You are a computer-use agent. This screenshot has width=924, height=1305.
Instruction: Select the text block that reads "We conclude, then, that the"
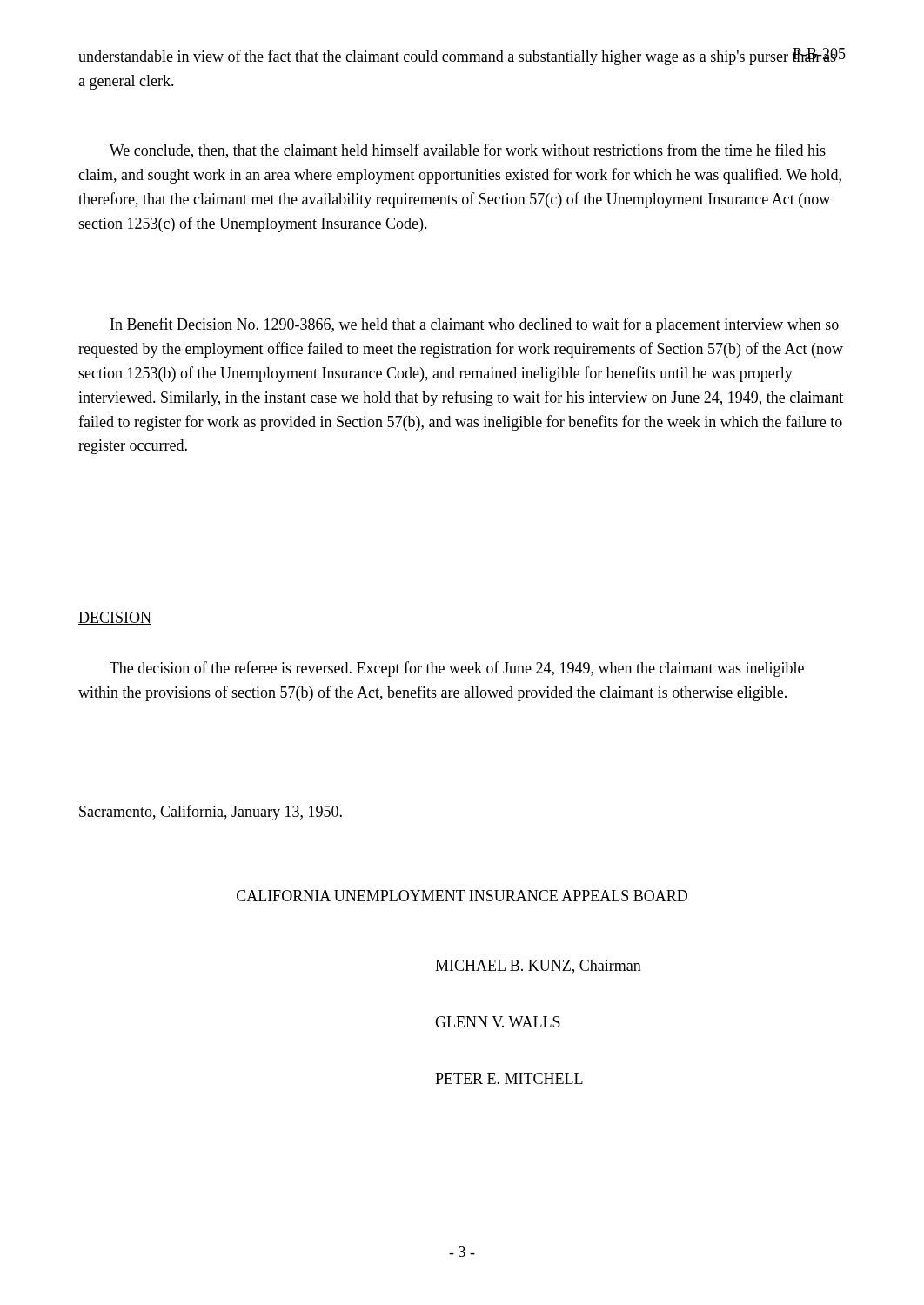click(460, 187)
